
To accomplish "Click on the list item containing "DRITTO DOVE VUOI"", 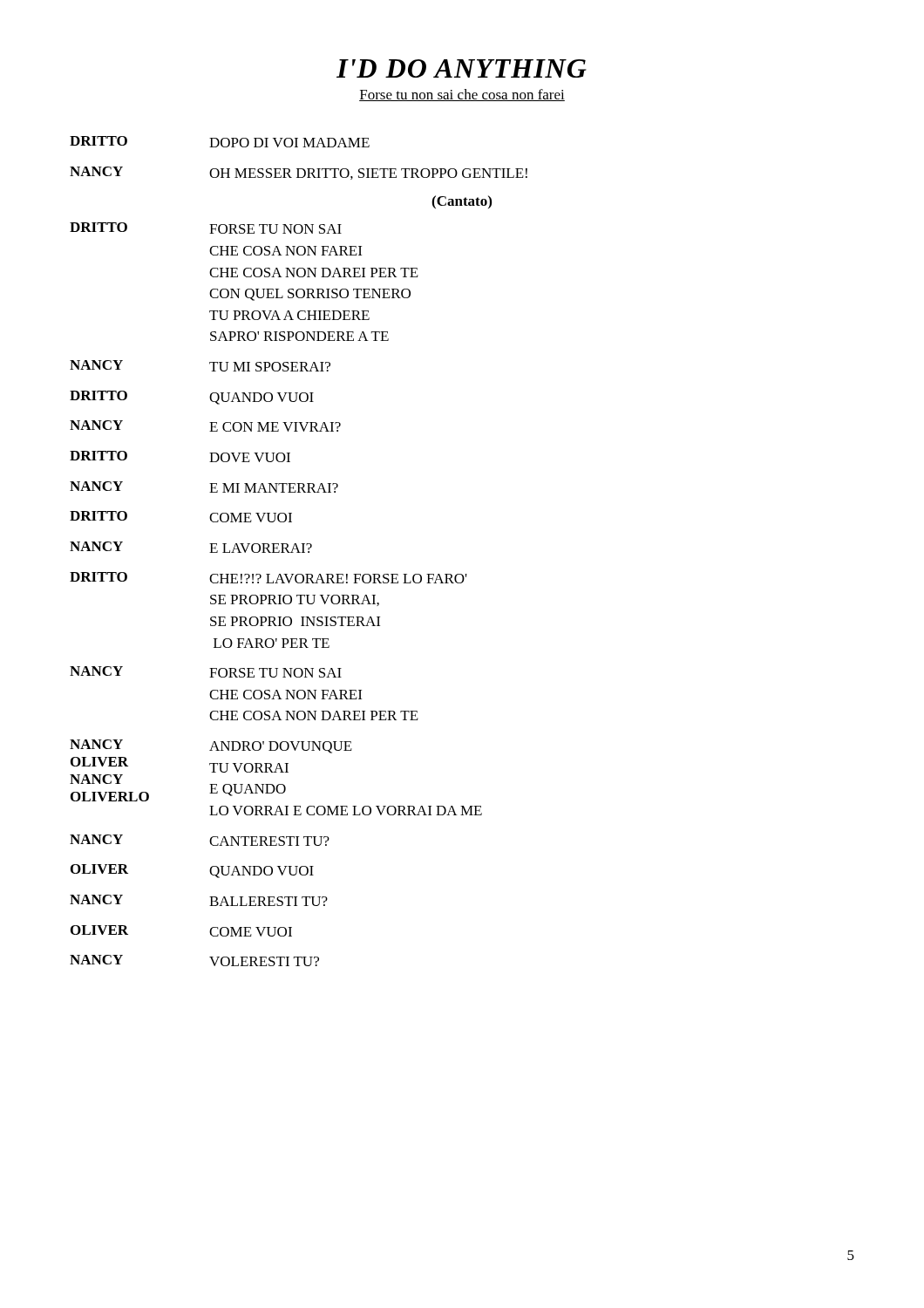I will 101,456.
